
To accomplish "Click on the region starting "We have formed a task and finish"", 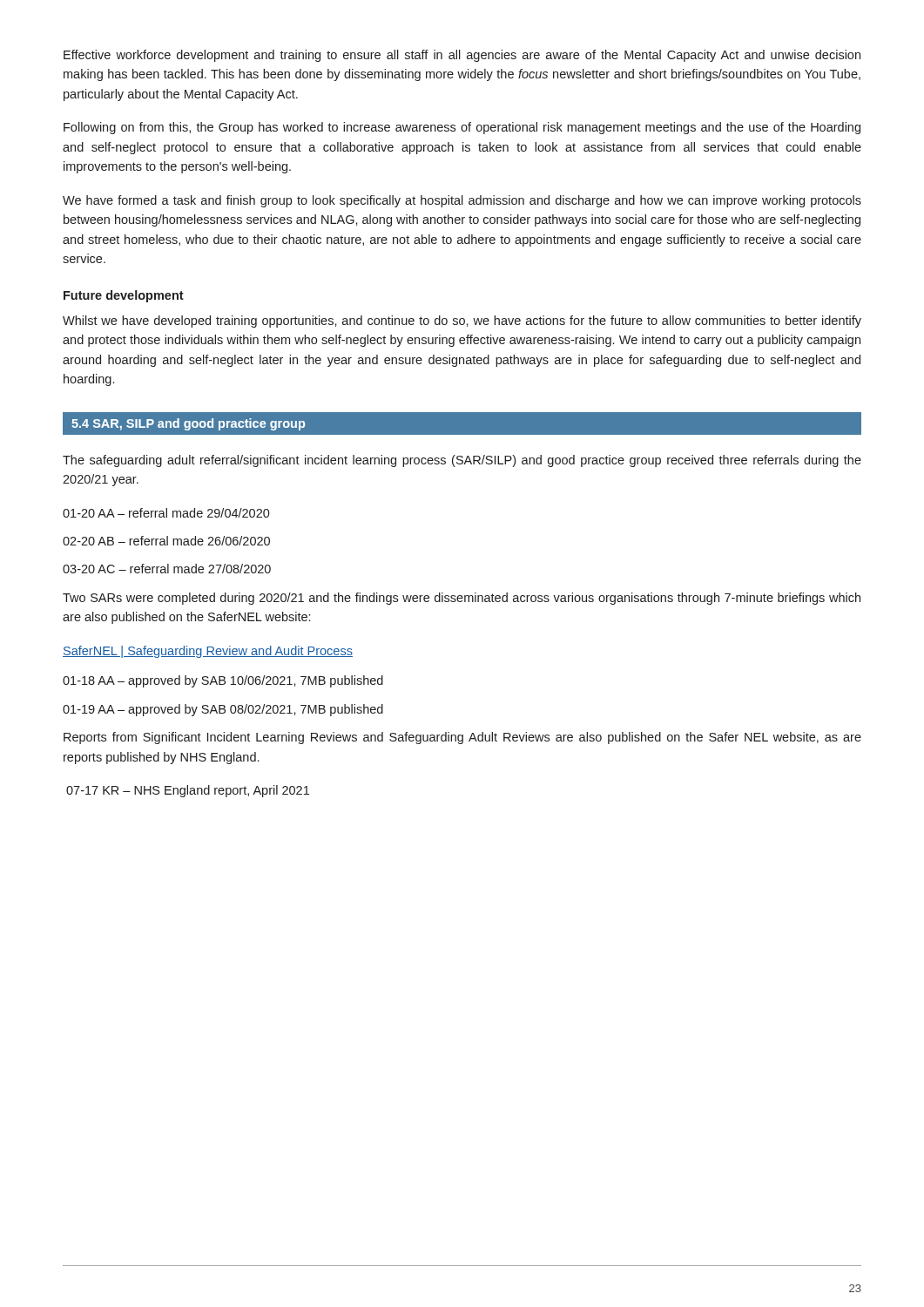I will coord(462,230).
